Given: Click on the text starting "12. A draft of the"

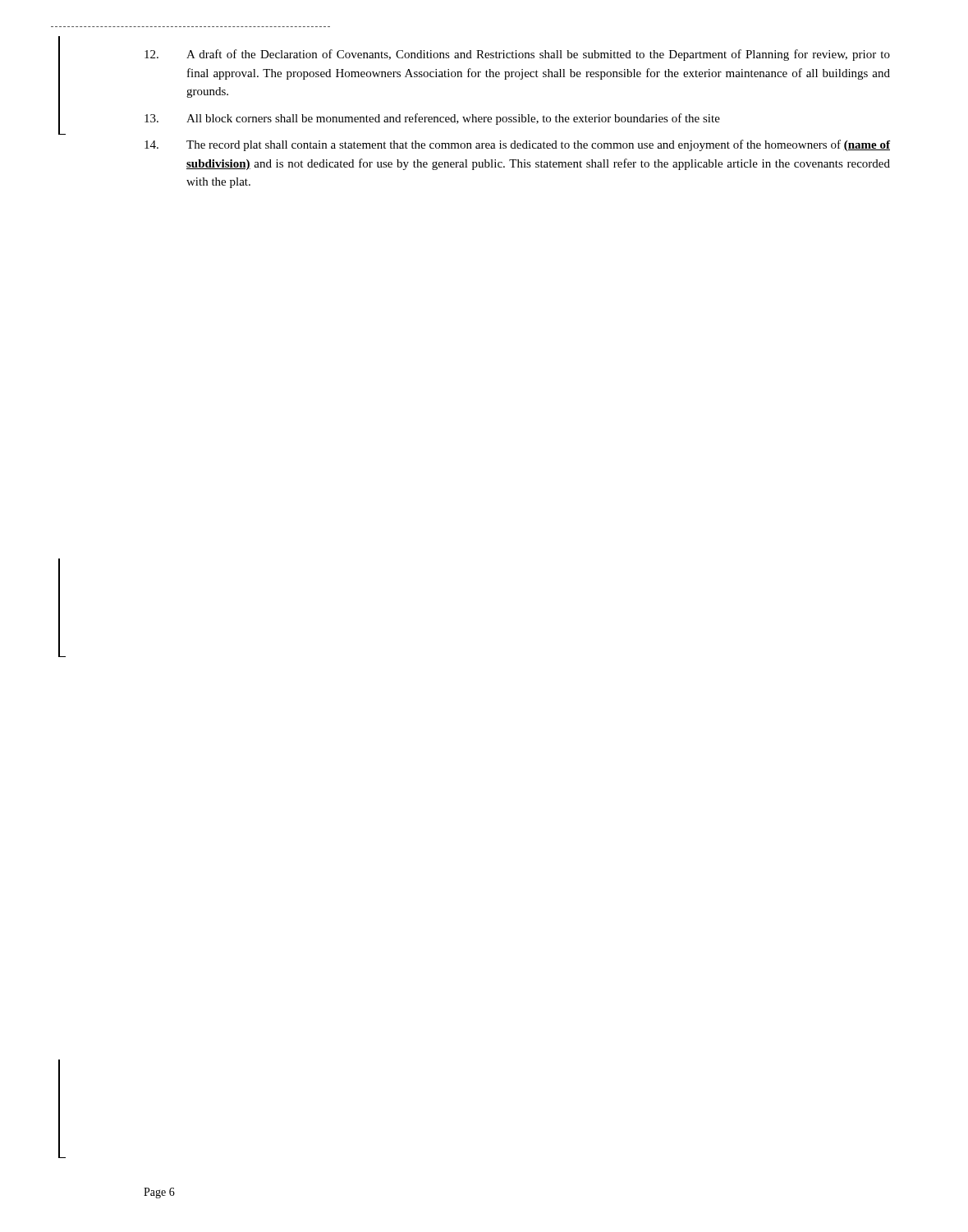Looking at the screenshot, I should click(x=517, y=73).
